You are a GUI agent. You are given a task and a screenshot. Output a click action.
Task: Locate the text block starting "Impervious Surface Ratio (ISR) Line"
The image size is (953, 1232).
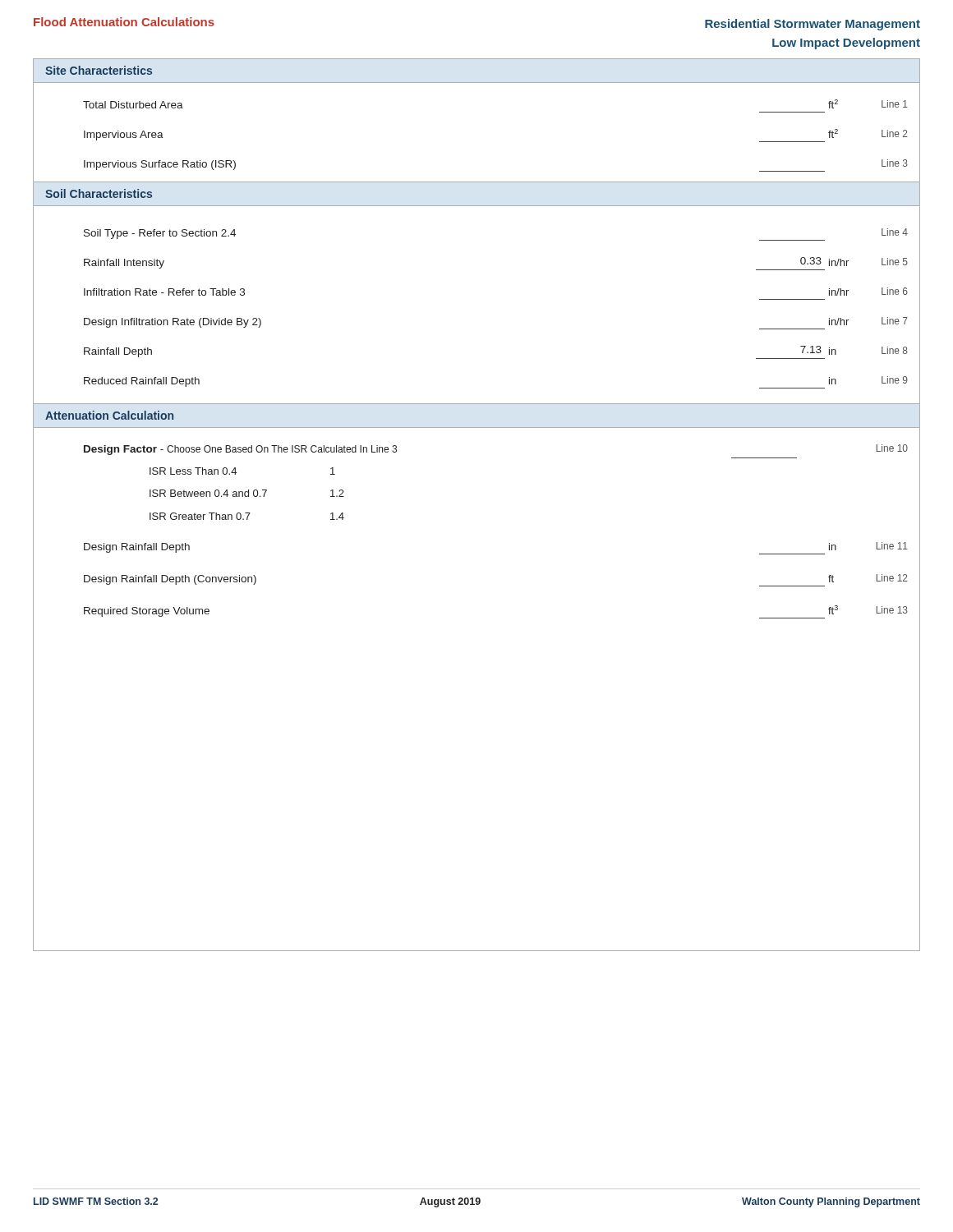[163, 165]
